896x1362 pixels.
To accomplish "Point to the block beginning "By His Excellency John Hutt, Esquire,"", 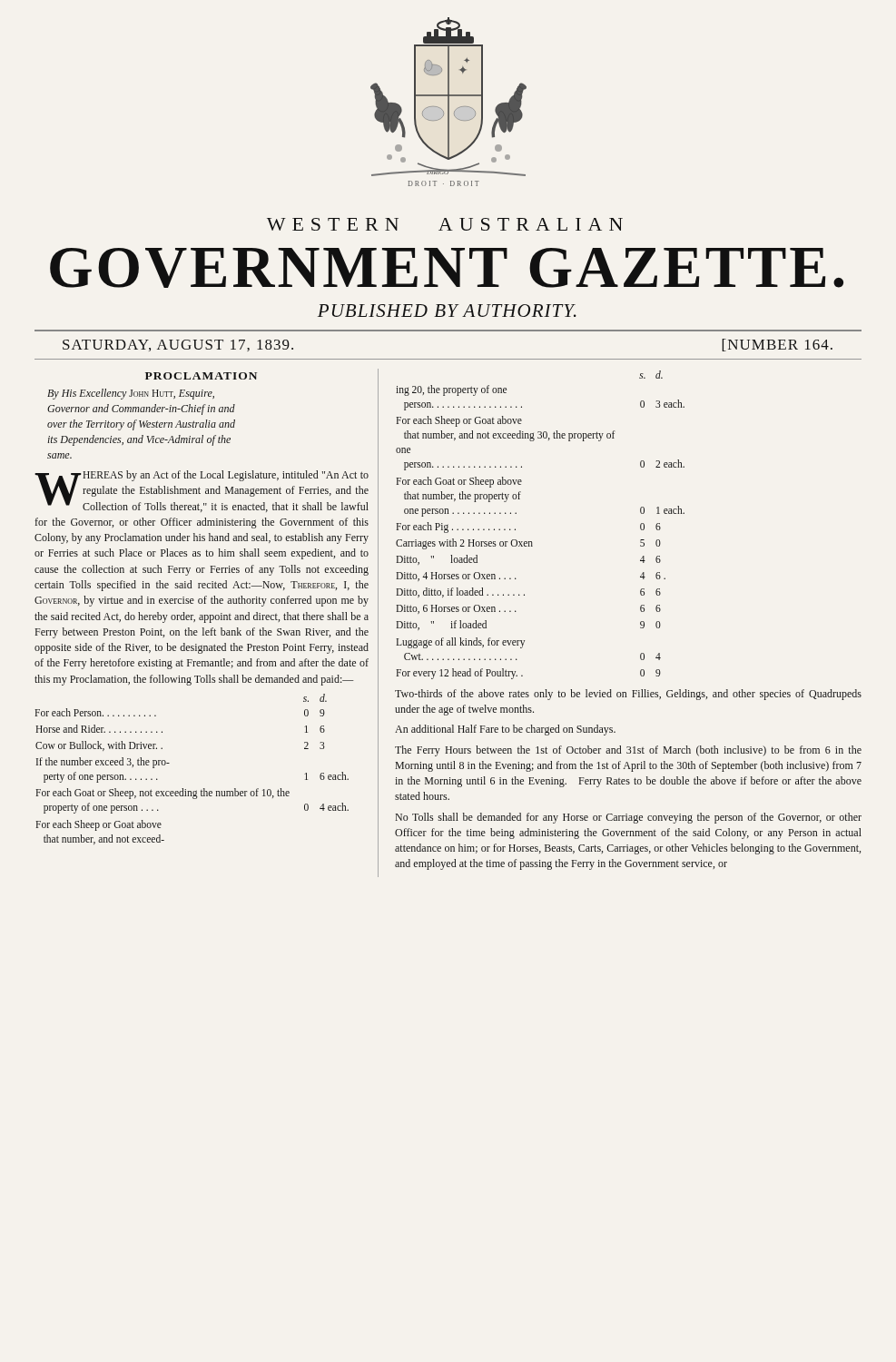I will (141, 424).
